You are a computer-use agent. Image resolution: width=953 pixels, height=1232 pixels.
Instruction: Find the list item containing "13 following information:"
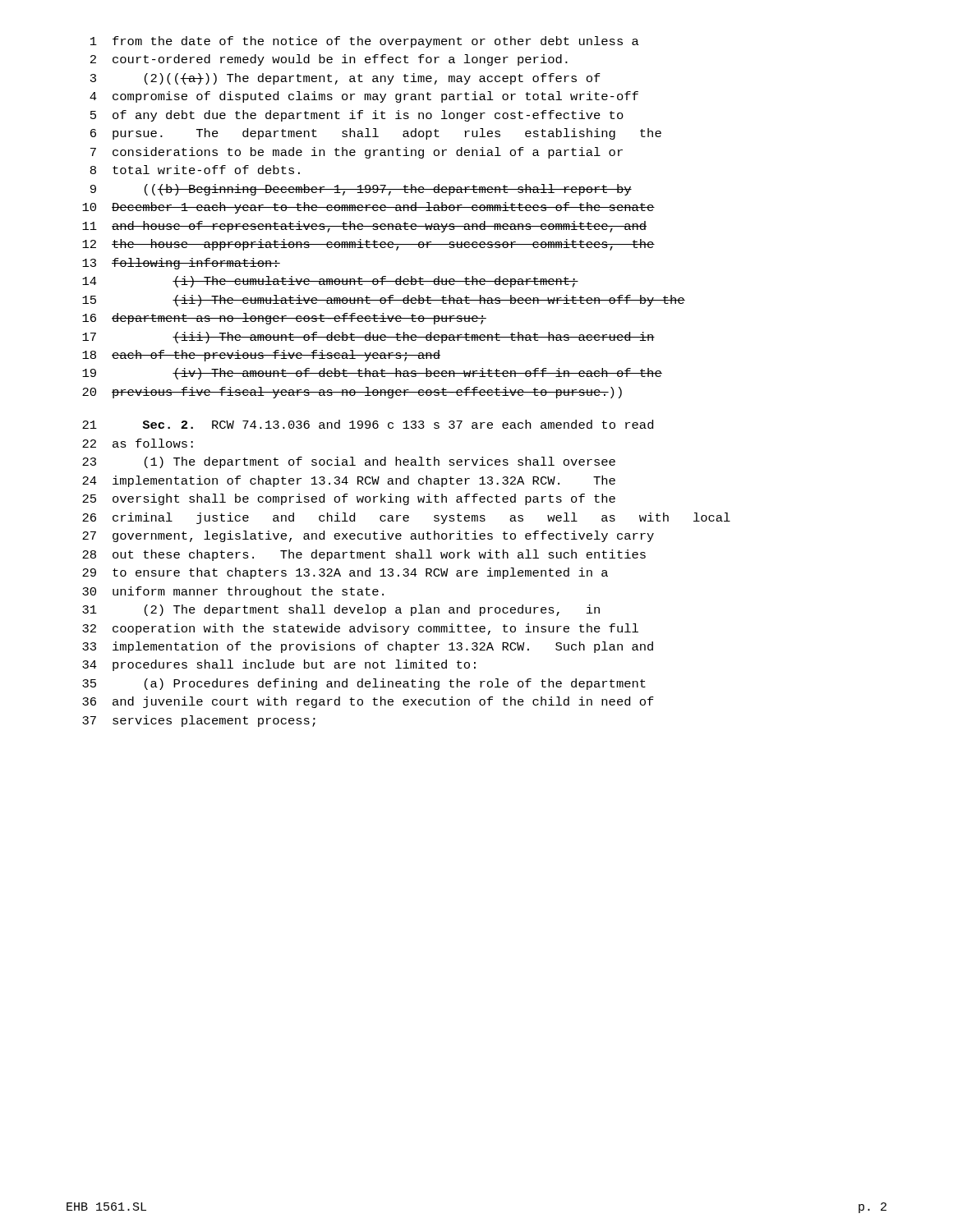[x=181, y=264]
